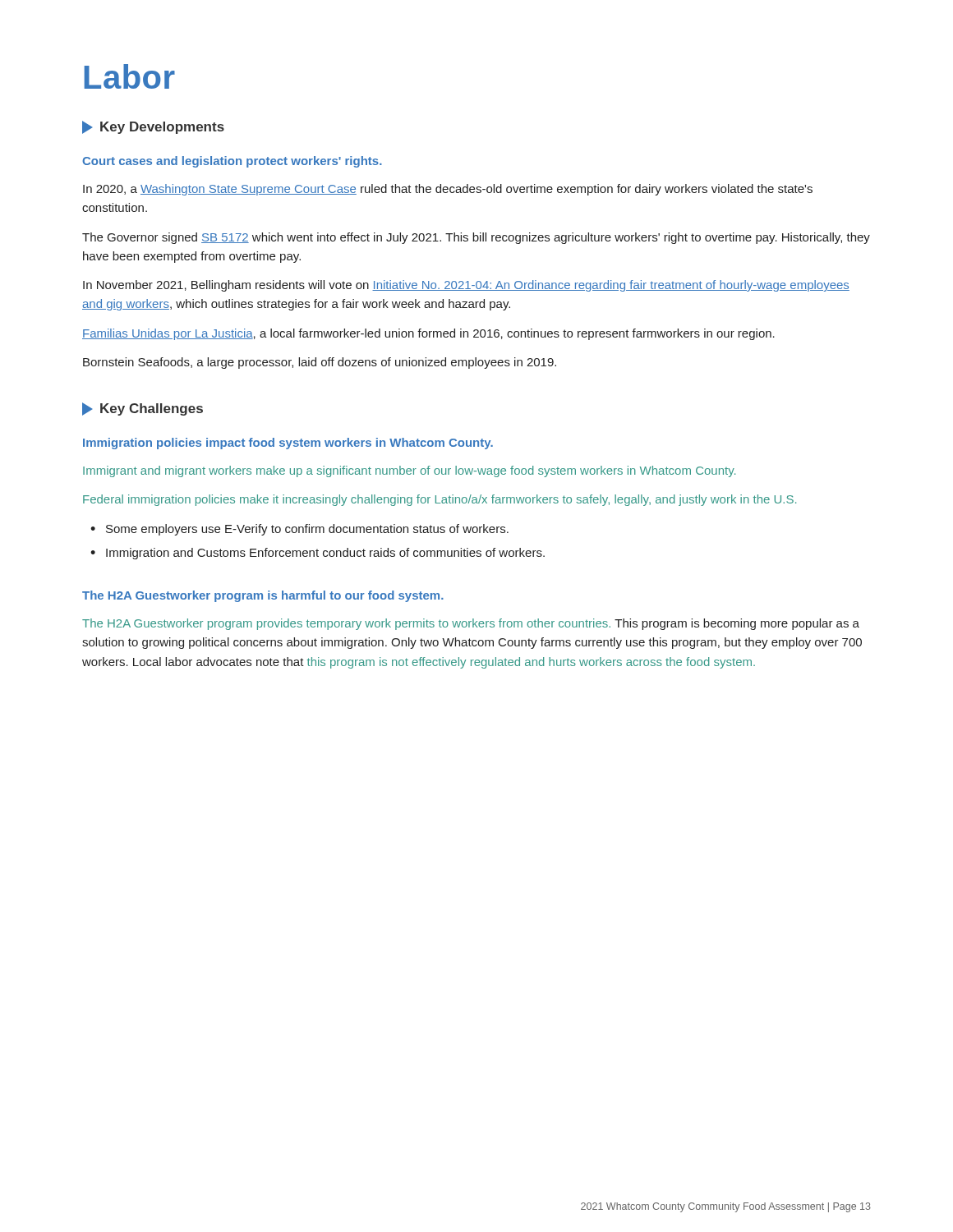Image resolution: width=953 pixels, height=1232 pixels.
Task: Locate the passage starting "Federal immigration policies make it"
Action: pos(476,499)
